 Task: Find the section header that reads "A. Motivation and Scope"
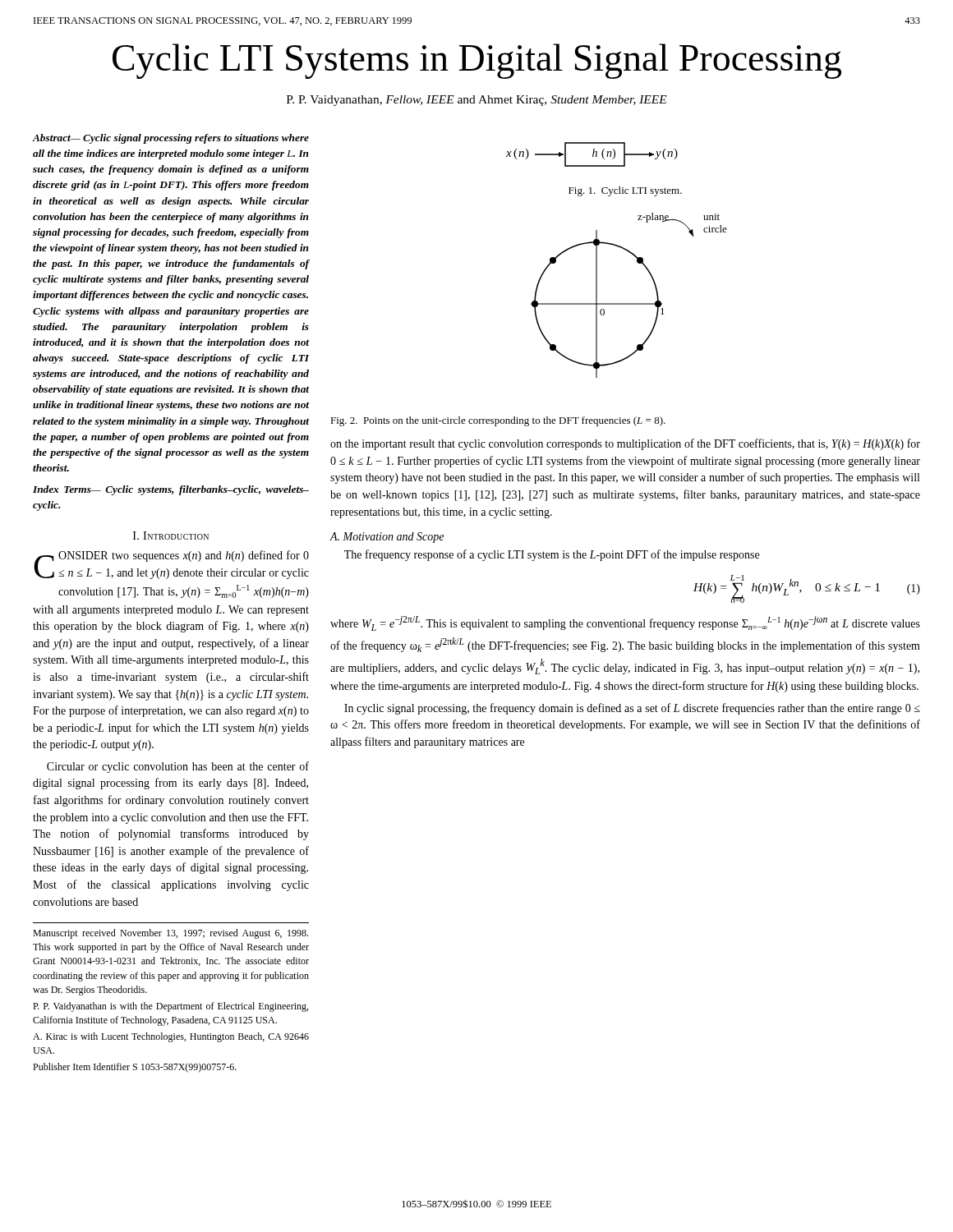(x=387, y=537)
